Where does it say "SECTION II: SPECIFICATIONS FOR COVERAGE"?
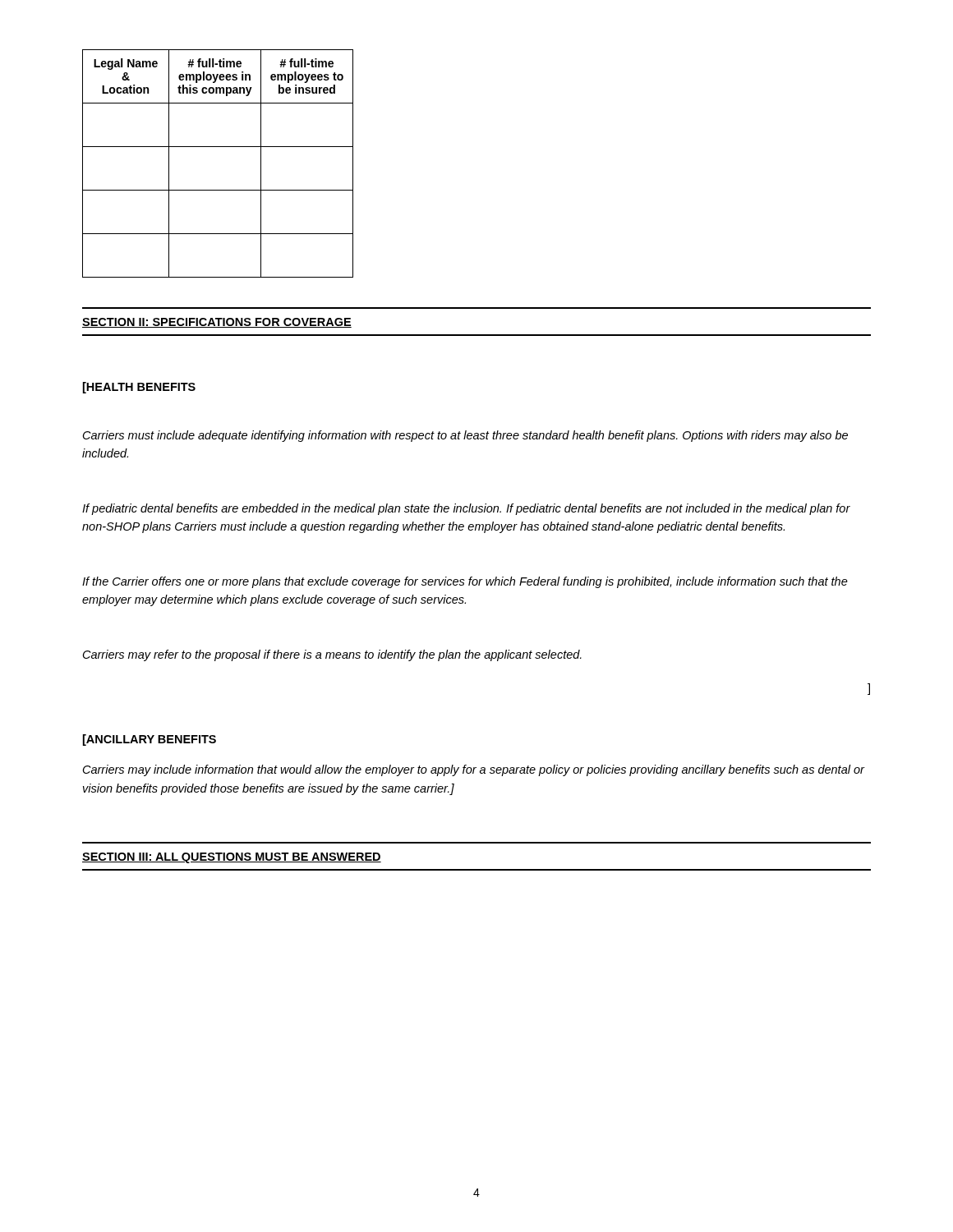The height and width of the screenshot is (1232, 953). [217, 322]
